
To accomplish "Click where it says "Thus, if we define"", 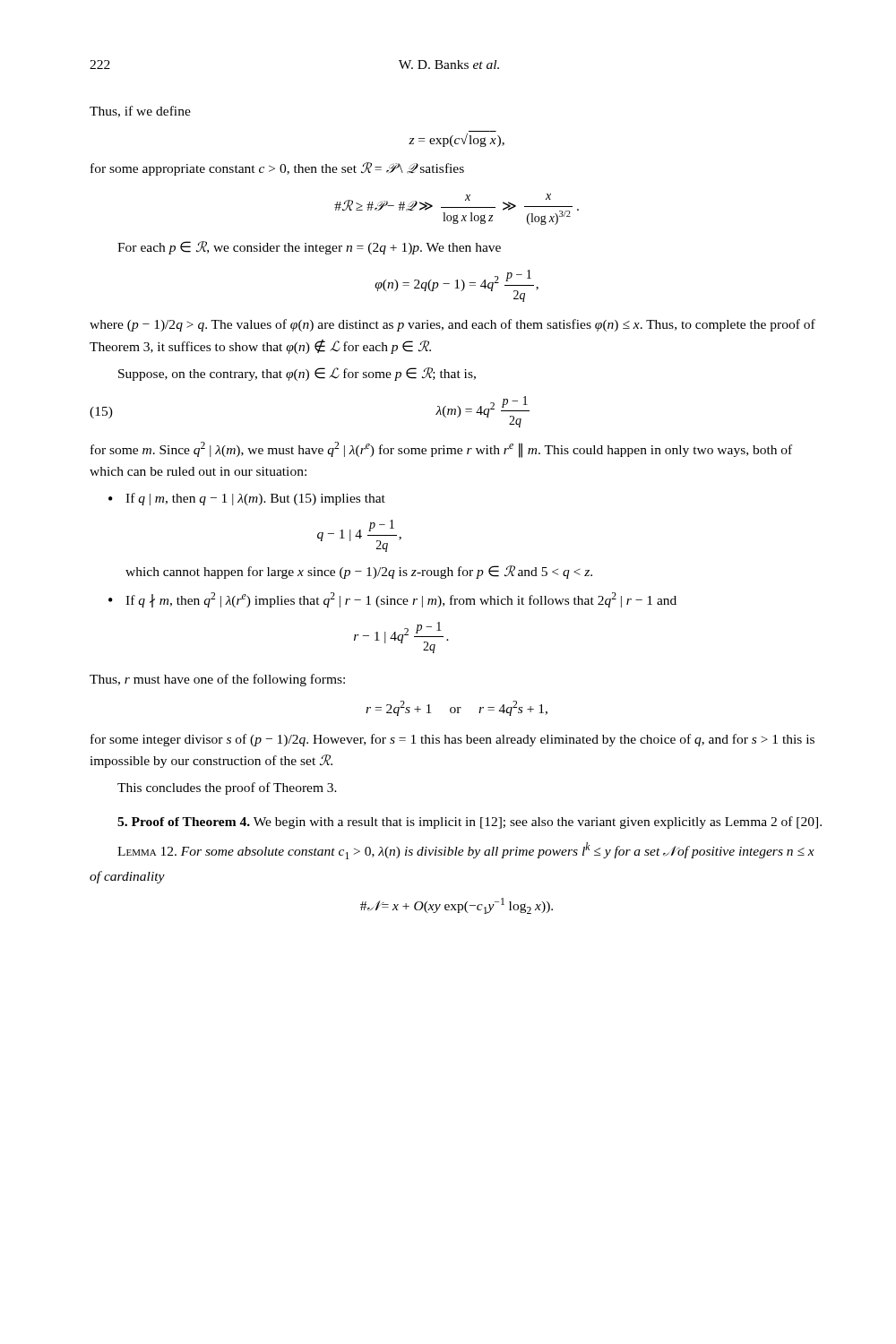I will pos(140,111).
